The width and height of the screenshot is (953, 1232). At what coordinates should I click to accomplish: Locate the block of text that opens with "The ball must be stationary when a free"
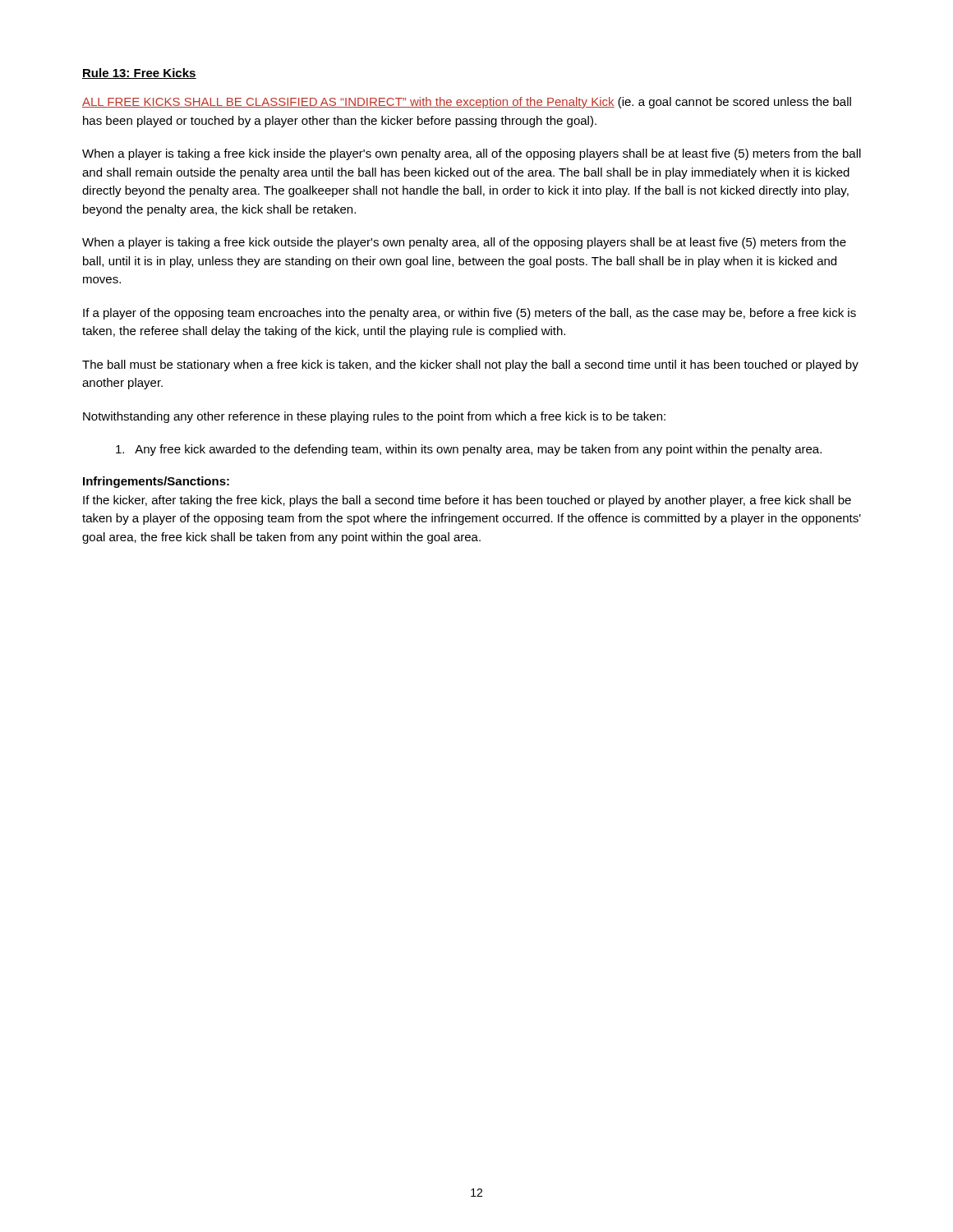tap(470, 373)
